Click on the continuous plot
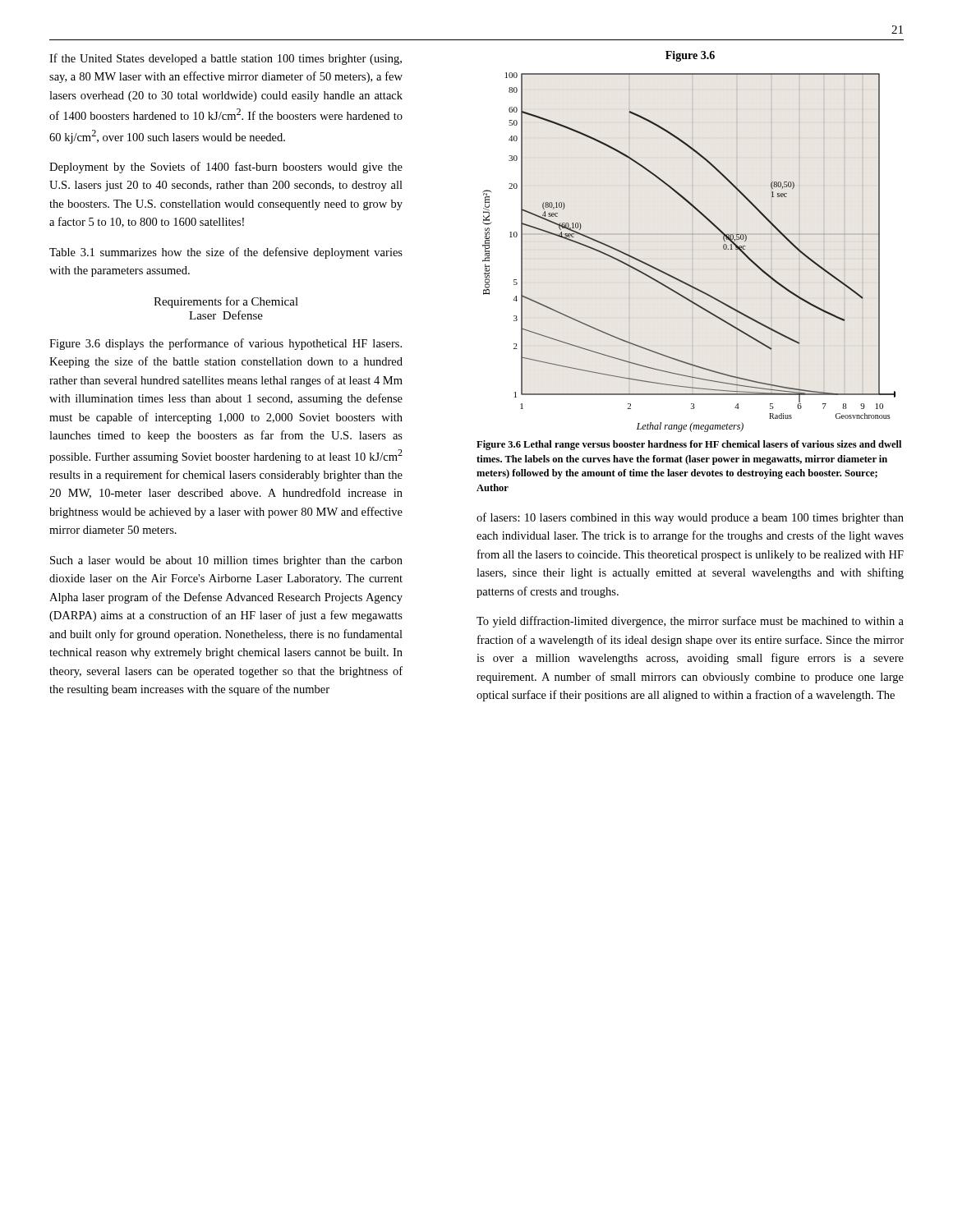Screen dimensions: 1232x953 click(690, 242)
